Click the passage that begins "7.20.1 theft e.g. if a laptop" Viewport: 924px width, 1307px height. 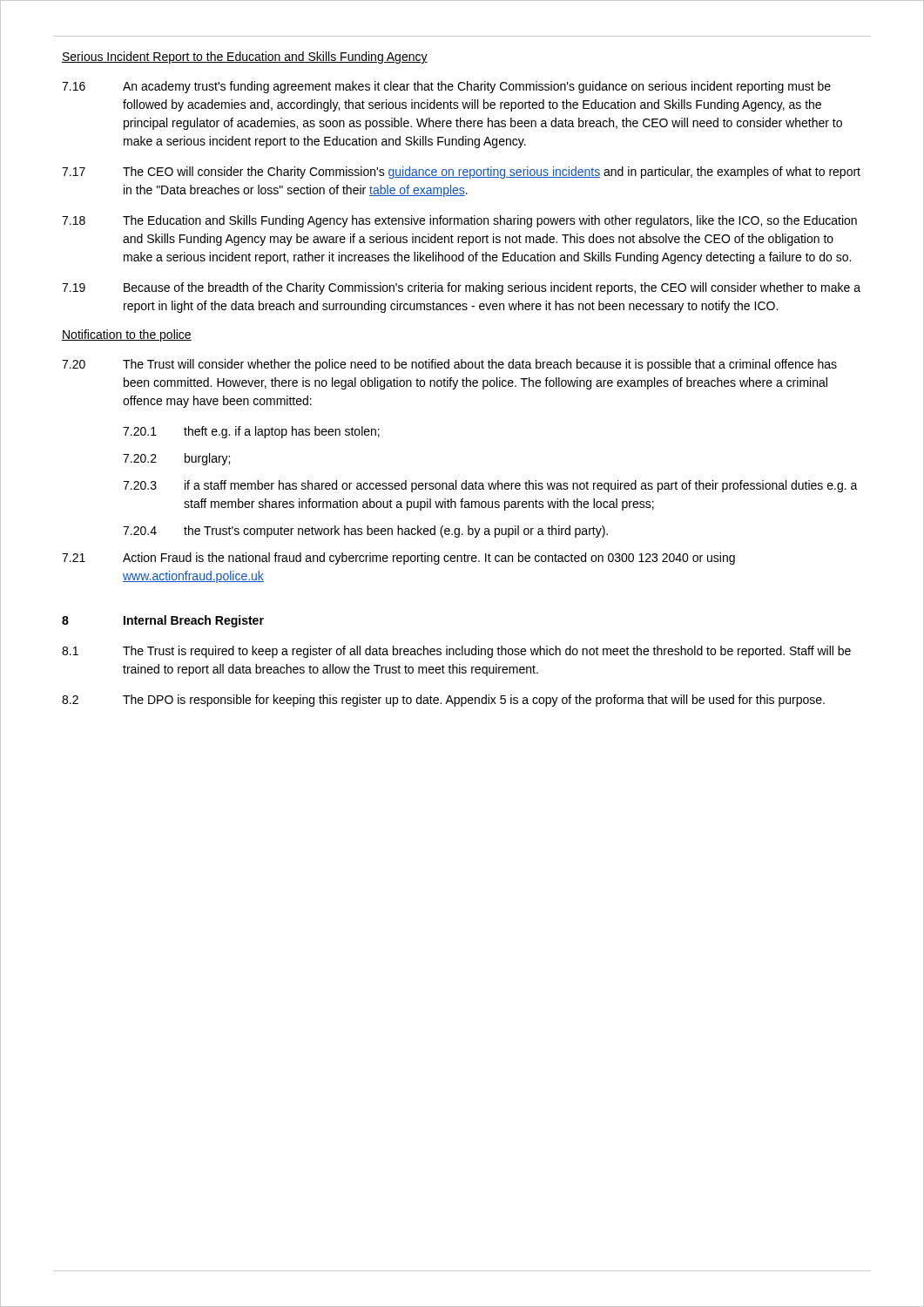point(251,432)
